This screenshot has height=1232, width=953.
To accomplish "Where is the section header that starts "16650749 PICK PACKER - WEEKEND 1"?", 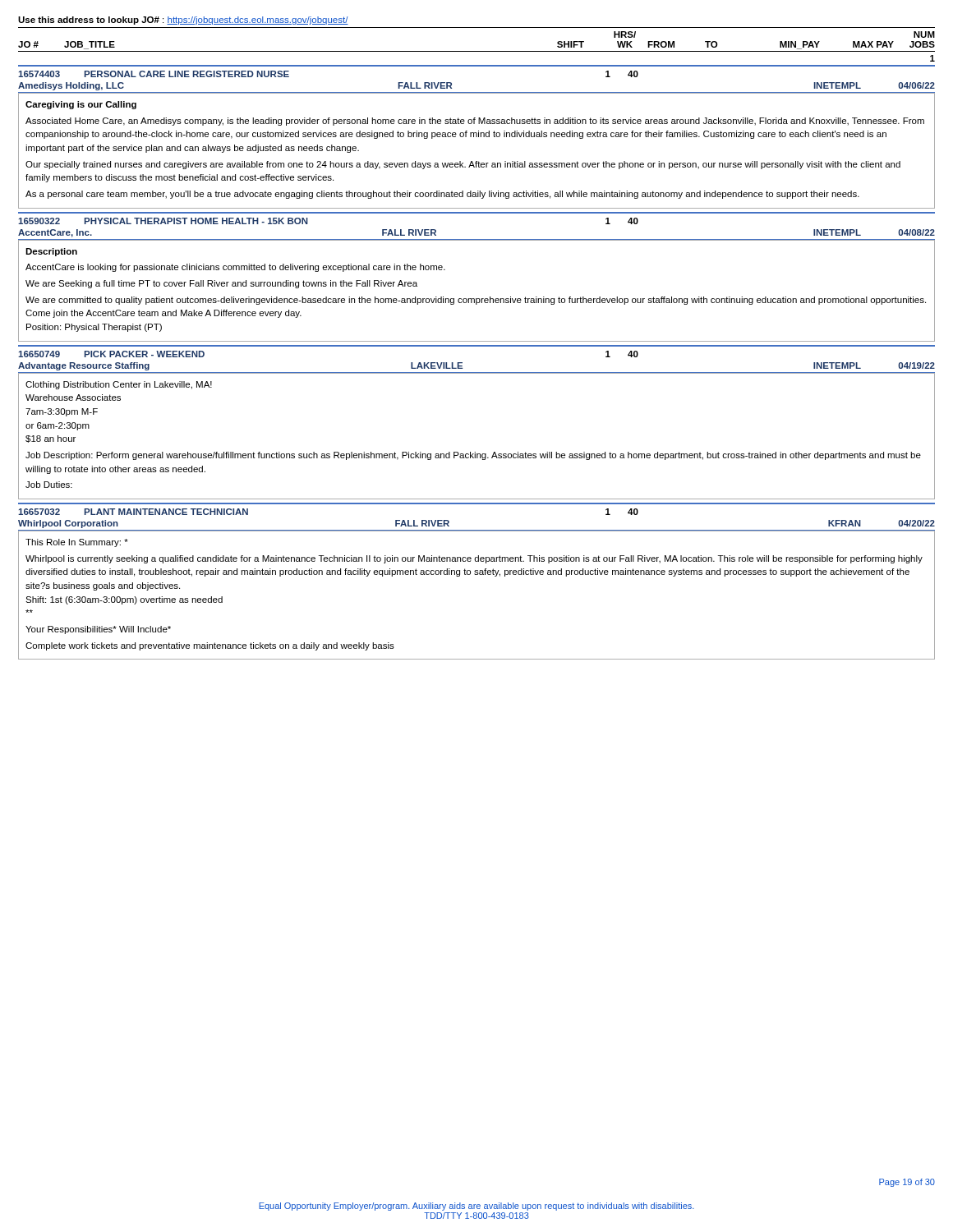I will coord(337,354).
